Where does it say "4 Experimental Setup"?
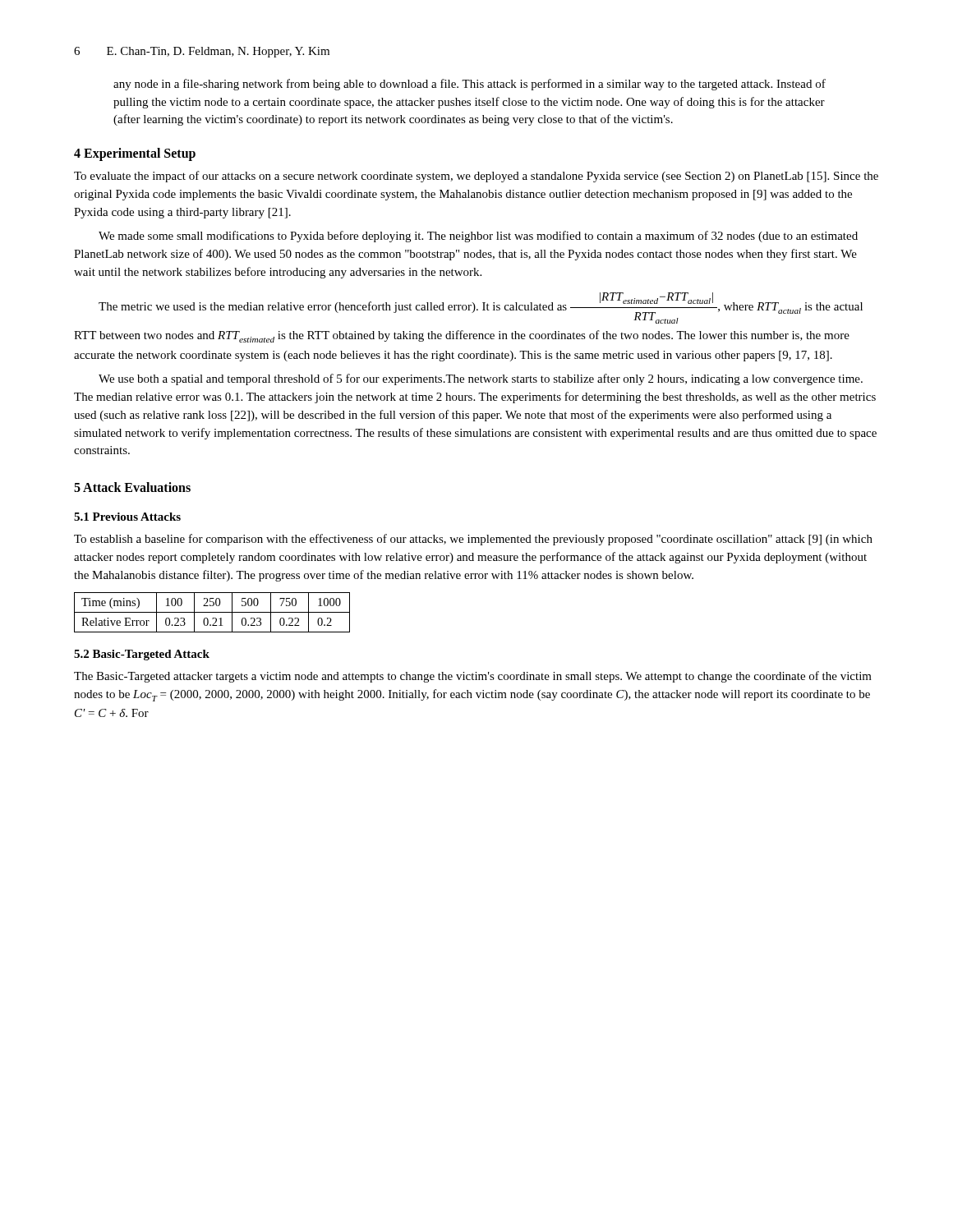 [x=135, y=153]
